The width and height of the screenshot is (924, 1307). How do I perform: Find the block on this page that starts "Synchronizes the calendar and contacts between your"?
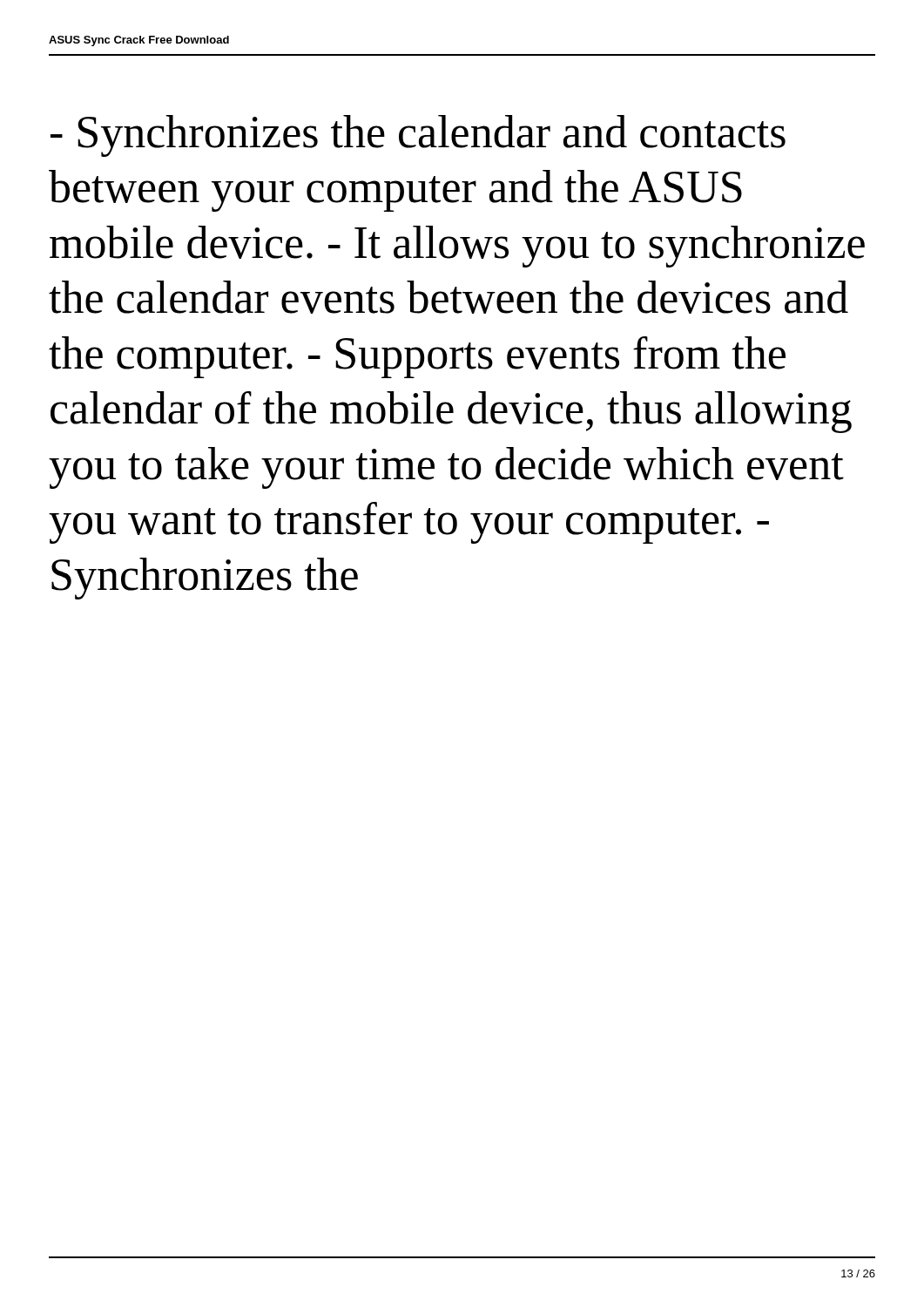tap(458, 353)
